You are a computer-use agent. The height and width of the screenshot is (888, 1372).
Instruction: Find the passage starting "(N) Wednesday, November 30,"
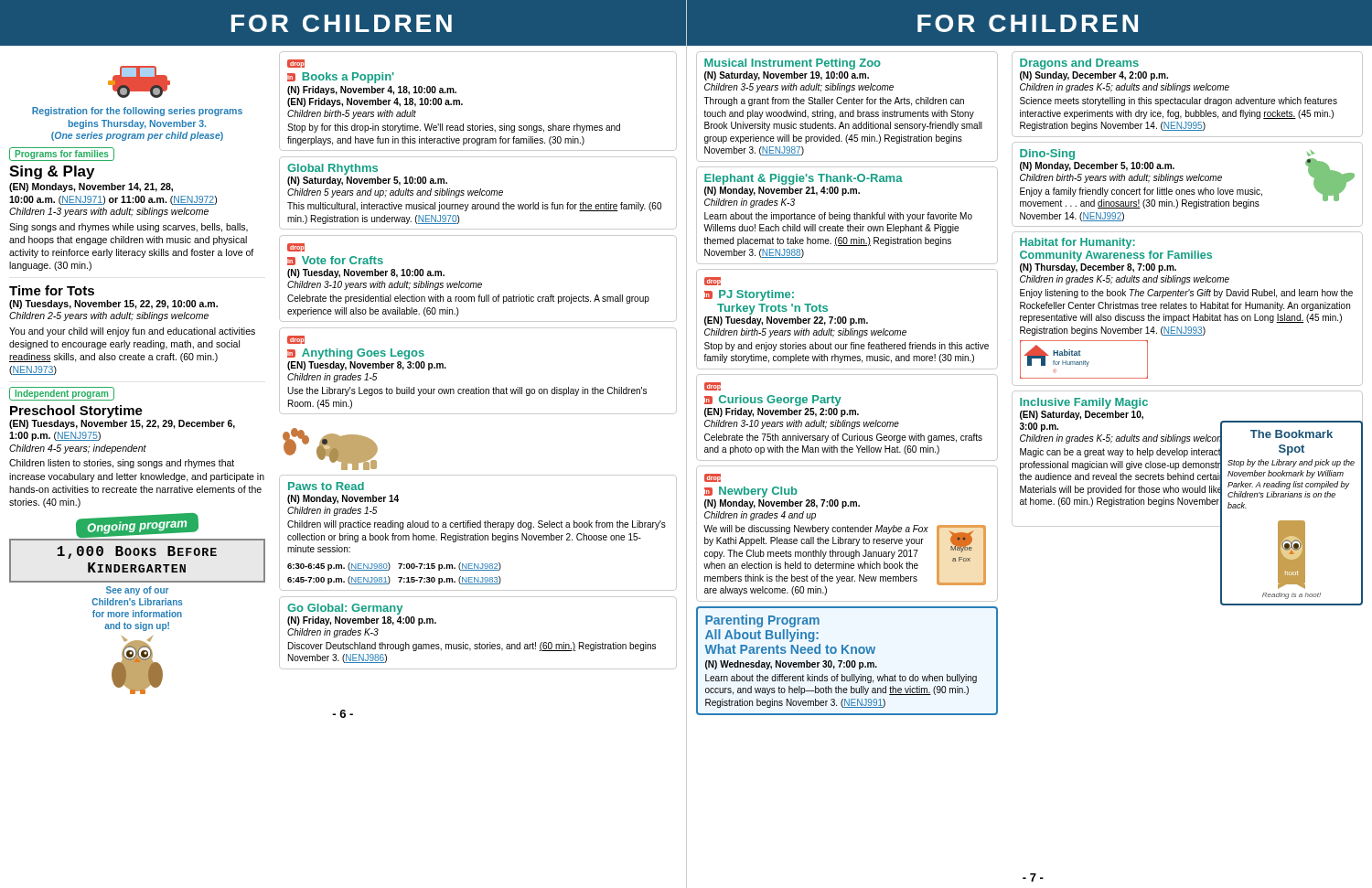point(791,664)
